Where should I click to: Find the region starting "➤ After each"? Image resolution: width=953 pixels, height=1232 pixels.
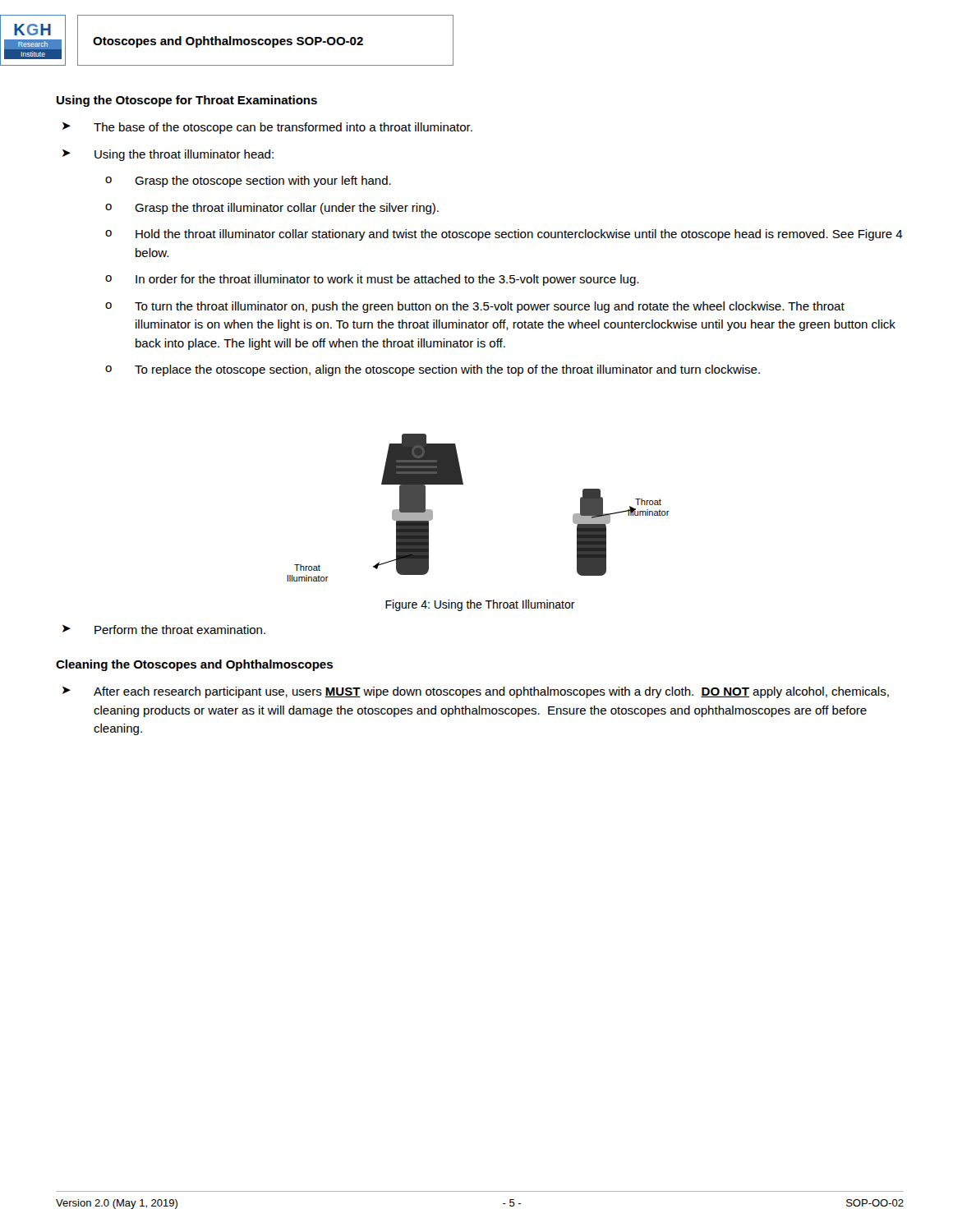[480, 710]
